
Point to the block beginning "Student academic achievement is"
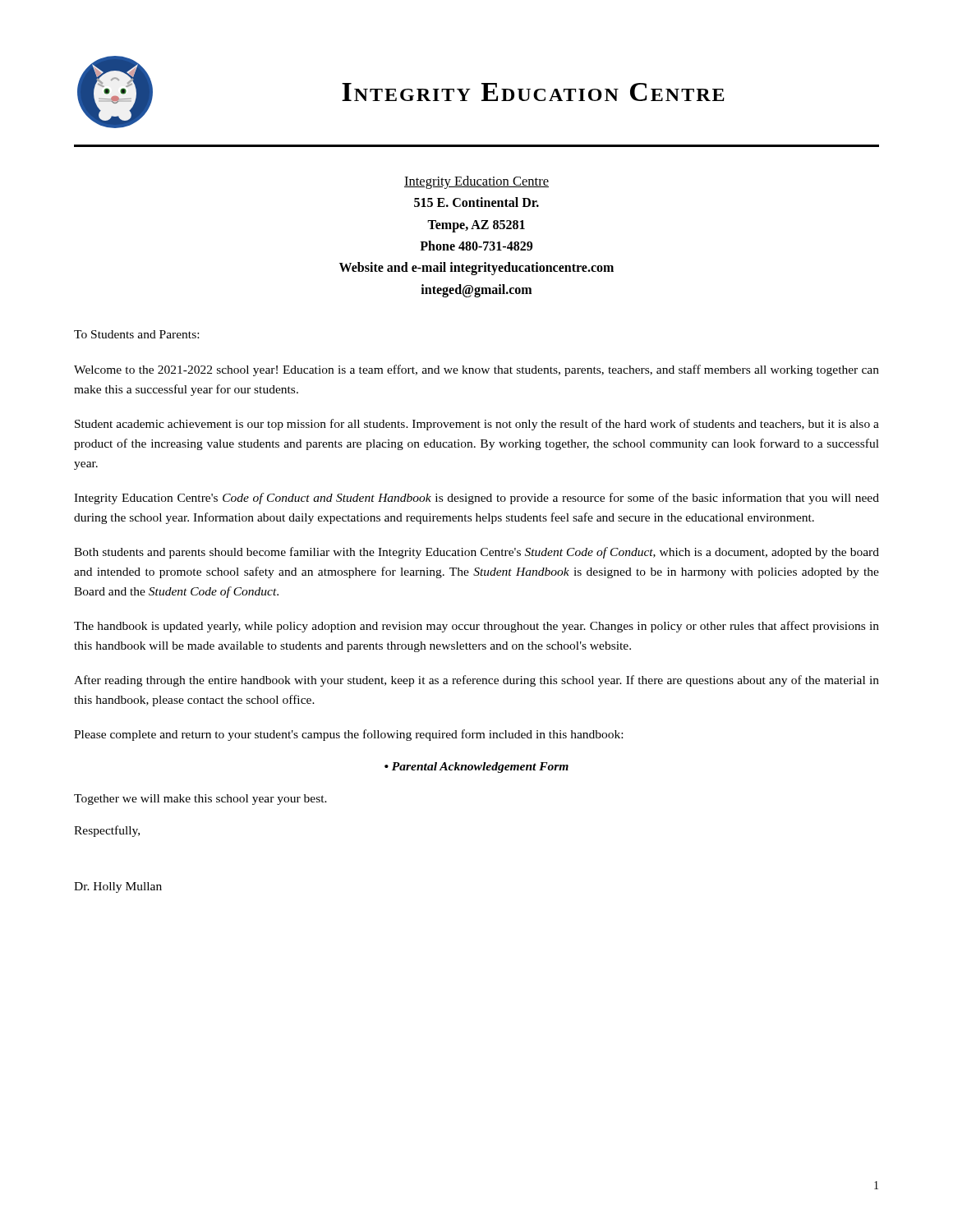(476, 443)
